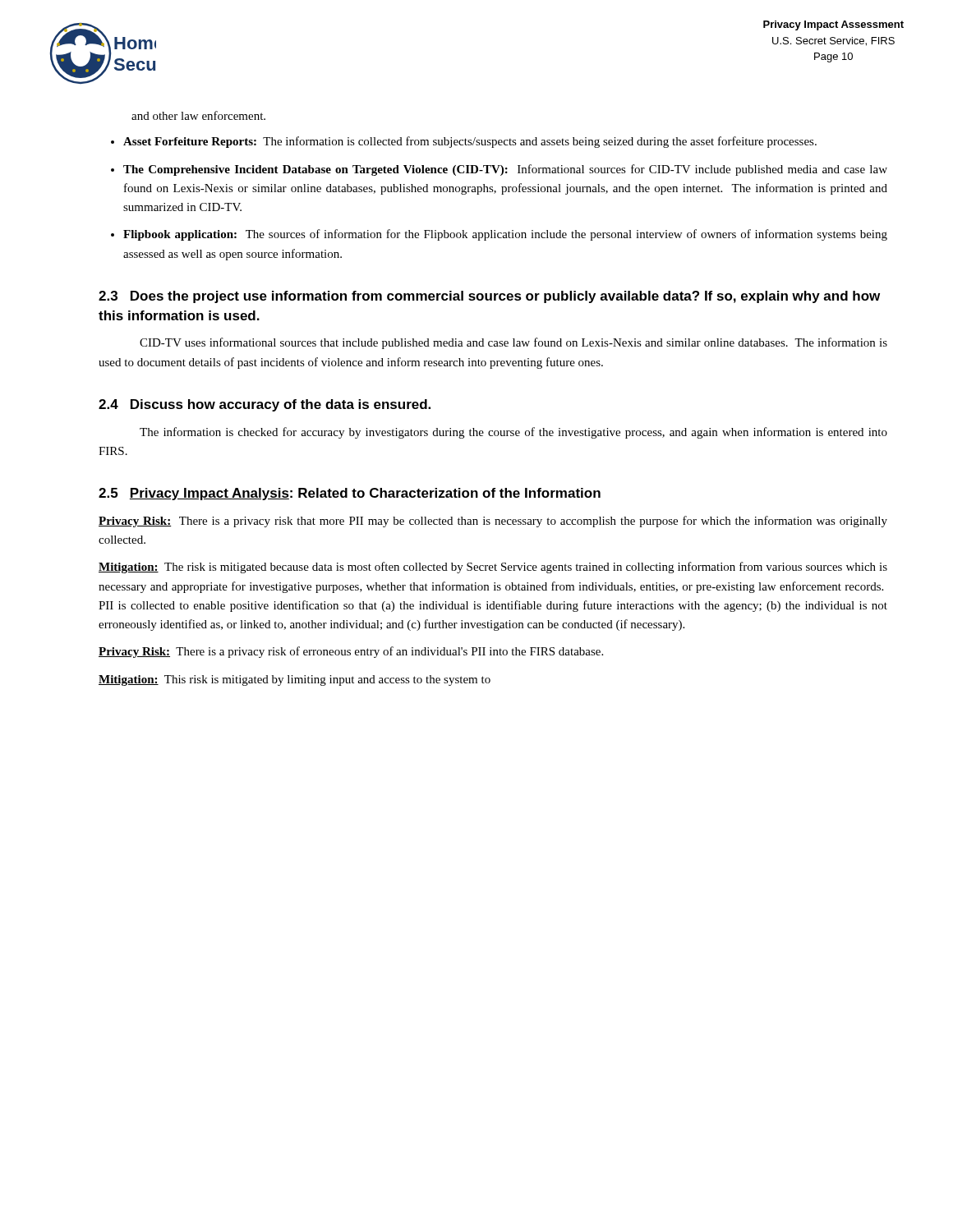Click on the text that says "and other law enforcement."

(199, 116)
